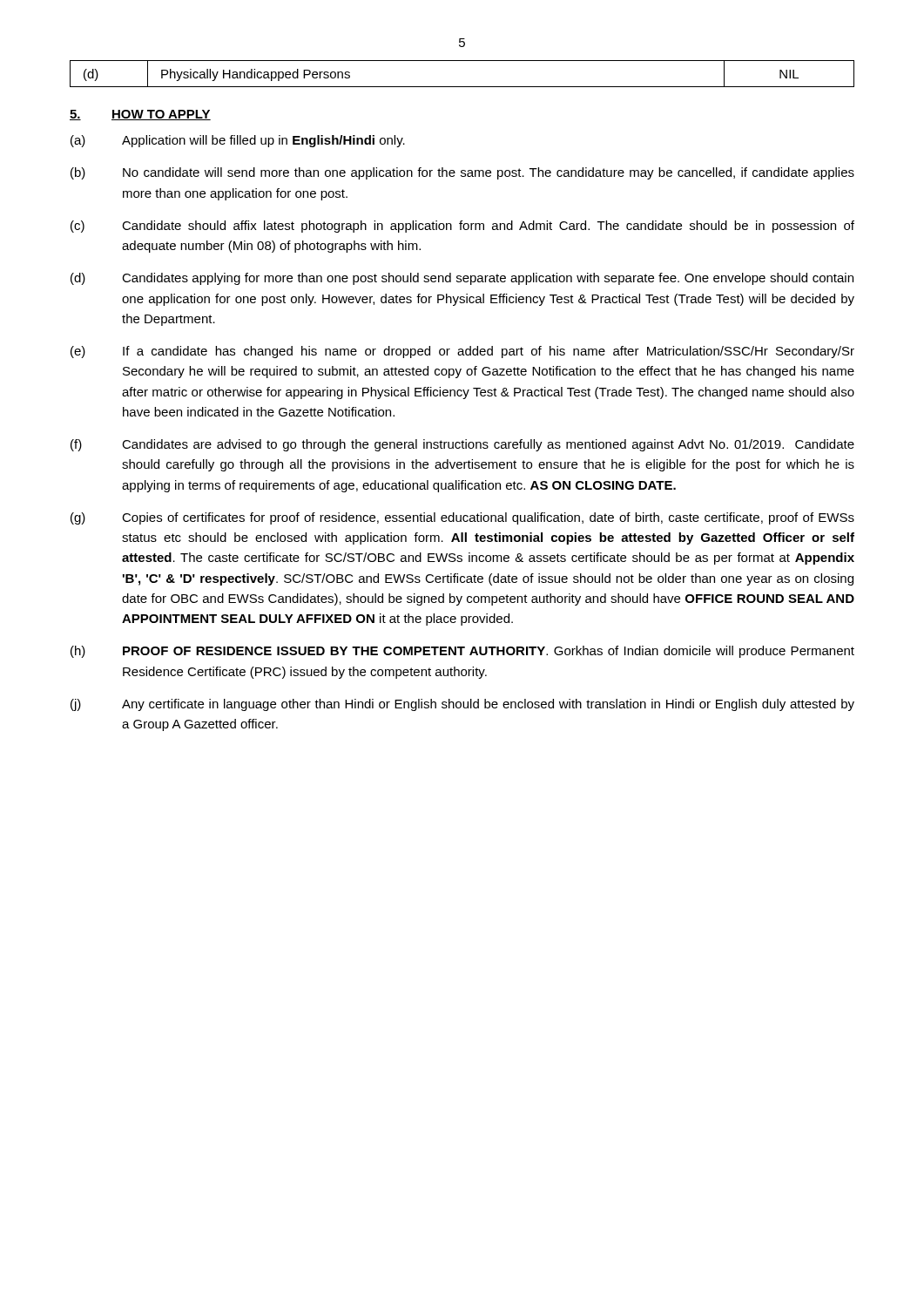Click on the list item with the text "(b) No candidate"
Screen dimensions: 1307x924
[x=462, y=183]
